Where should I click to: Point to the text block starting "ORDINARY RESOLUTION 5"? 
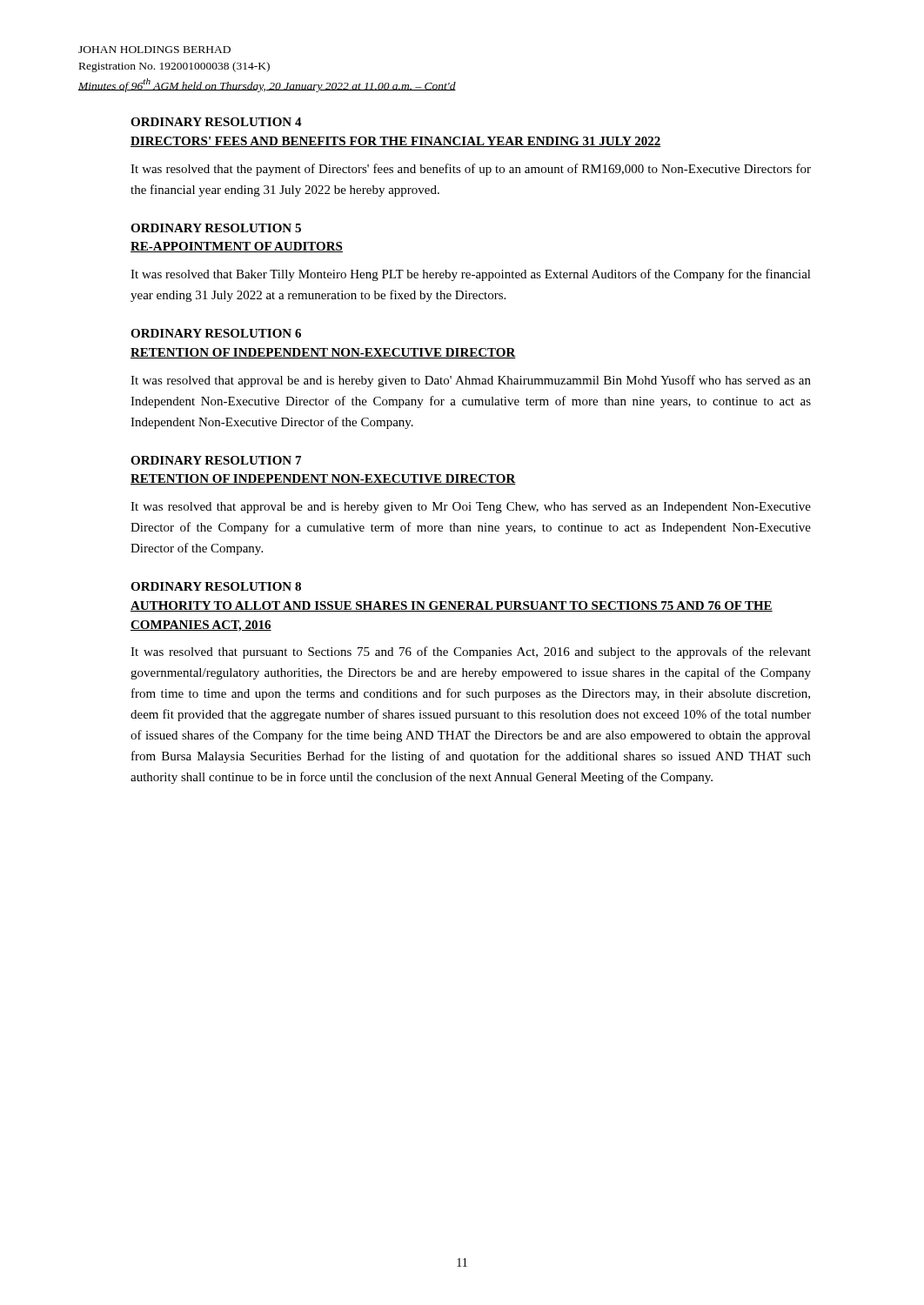(216, 228)
